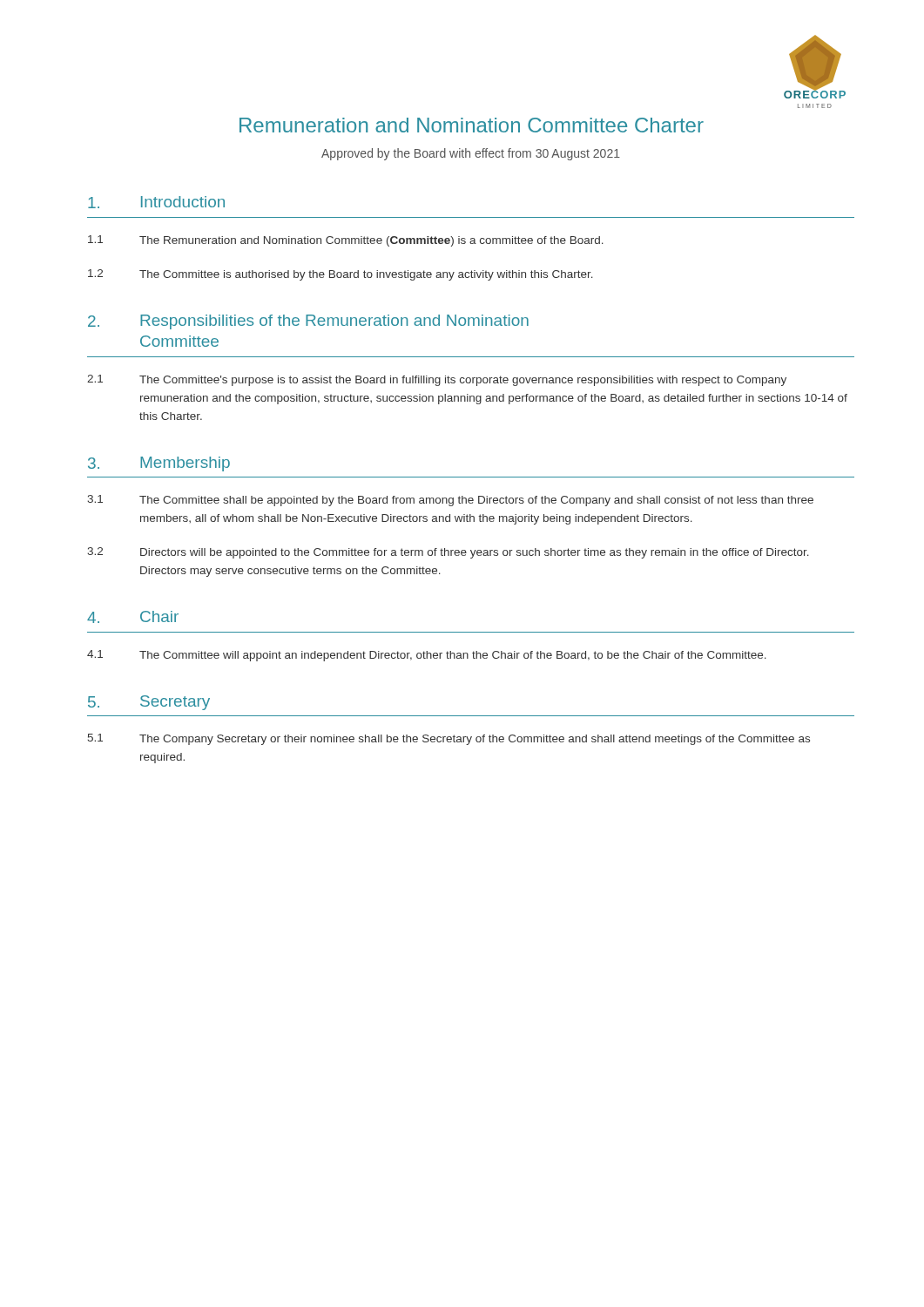Click on the element starting "1 The Committee will appoint"
Viewport: 924px width, 1307px height.
coord(471,655)
